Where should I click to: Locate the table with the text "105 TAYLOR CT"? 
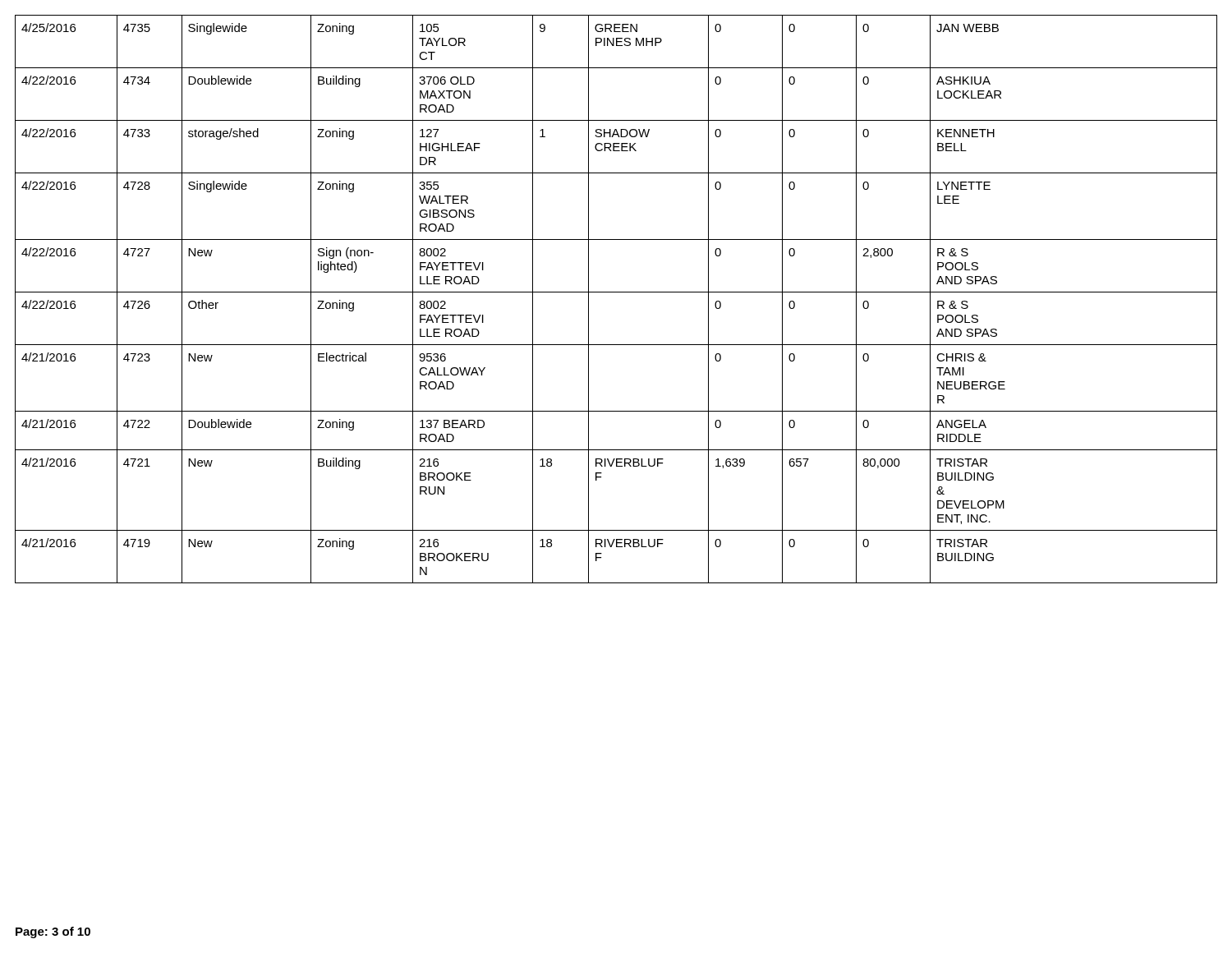pos(616,299)
